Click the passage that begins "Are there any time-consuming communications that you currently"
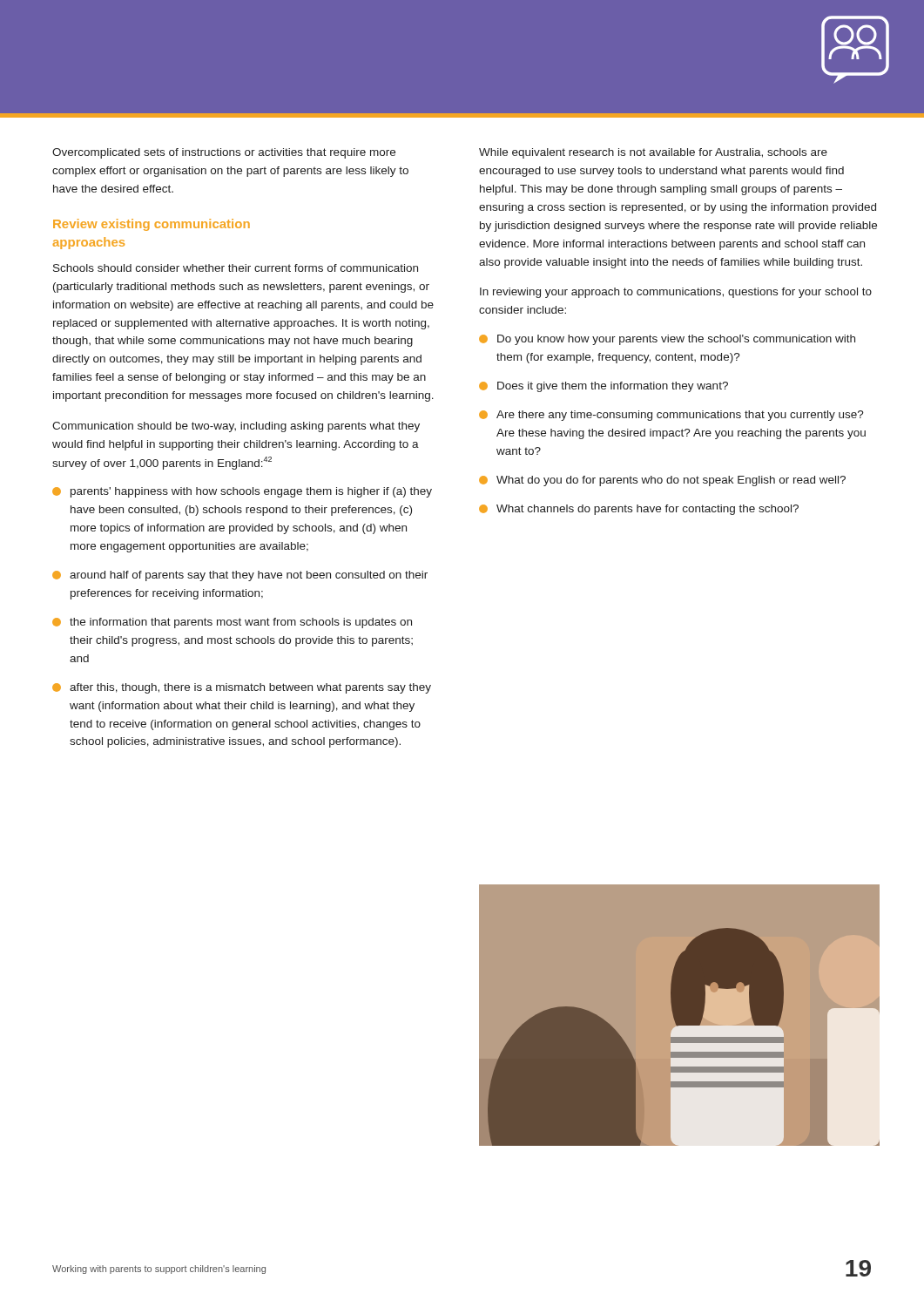The image size is (924, 1307). 679,433
